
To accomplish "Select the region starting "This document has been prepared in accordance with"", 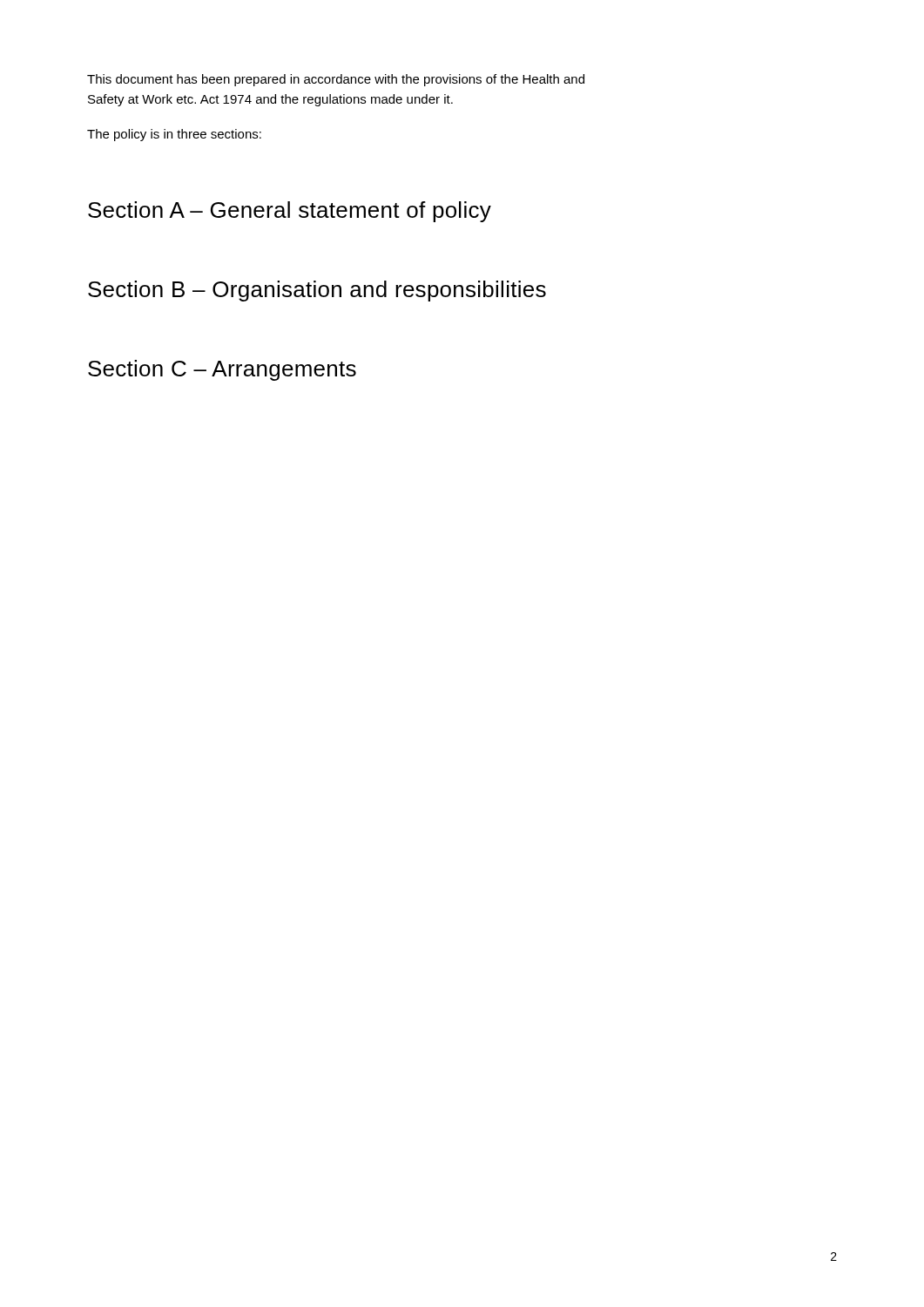I will pyautogui.click(x=336, y=89).
